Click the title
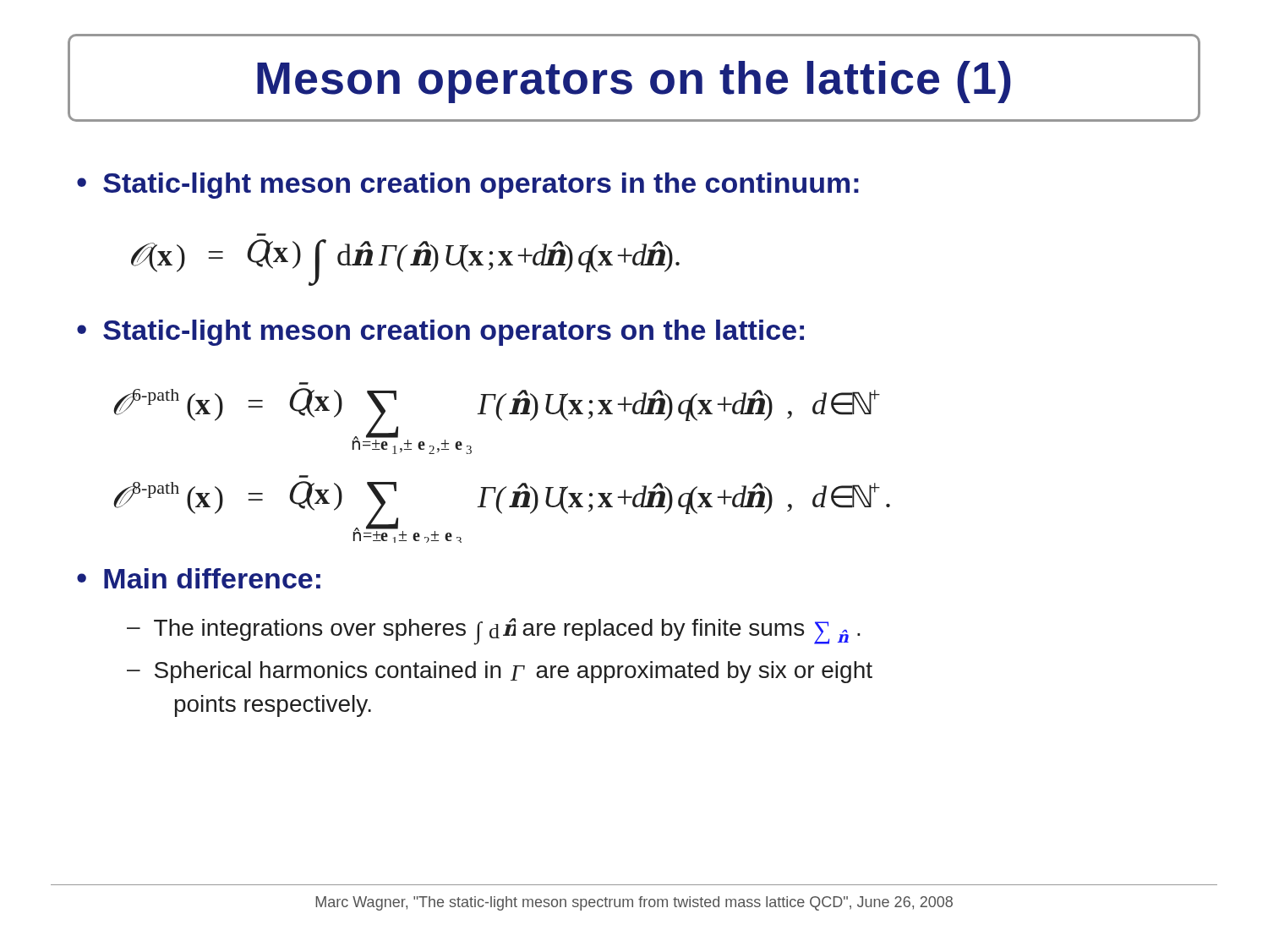Image resolution: width=1268 pixels, height=952 pixels. coord(634,78)
